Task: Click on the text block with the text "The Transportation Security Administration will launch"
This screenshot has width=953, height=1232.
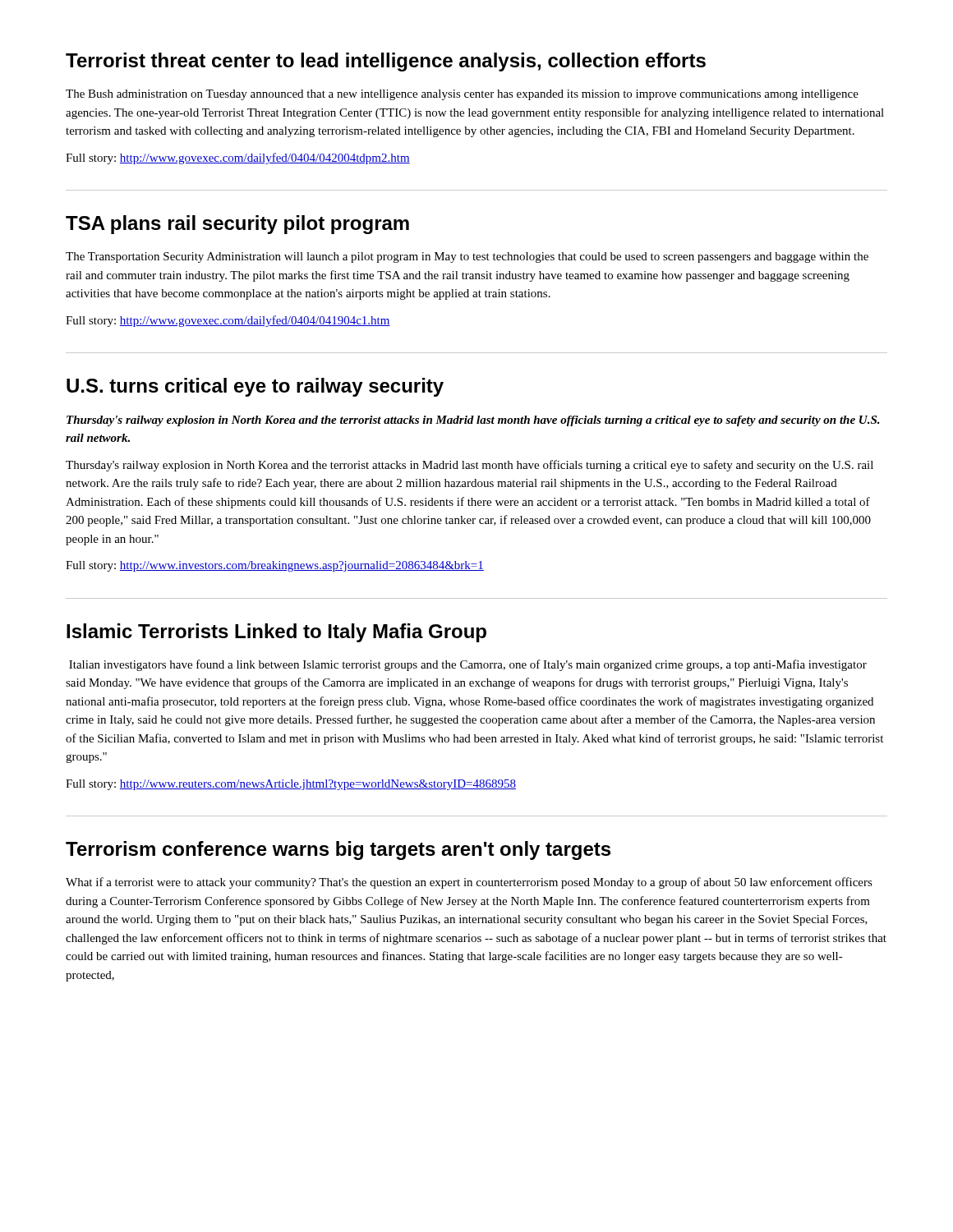Action: click(x=467, y=275)
